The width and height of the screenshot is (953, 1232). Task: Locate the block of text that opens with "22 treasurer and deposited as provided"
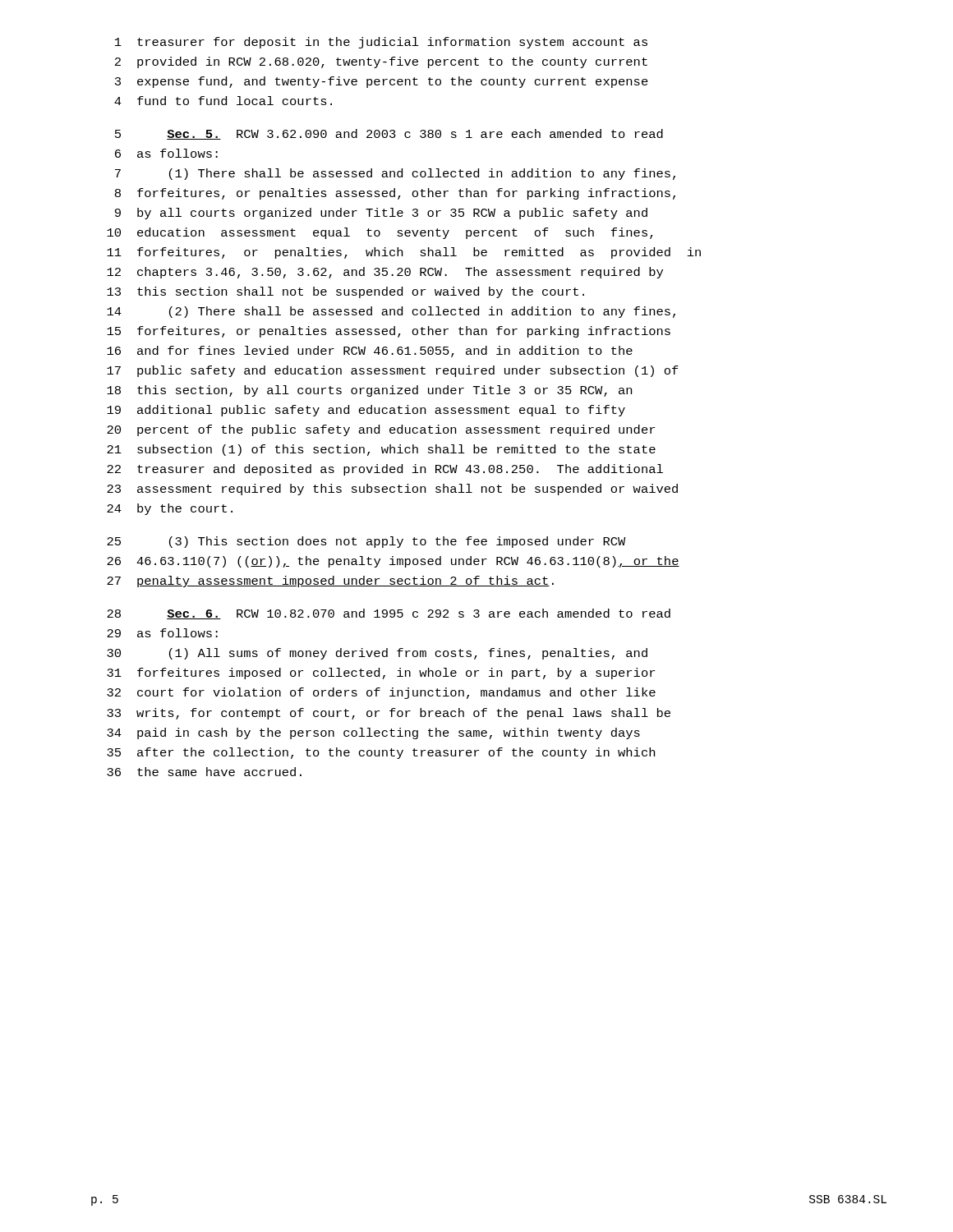point(489,470)
